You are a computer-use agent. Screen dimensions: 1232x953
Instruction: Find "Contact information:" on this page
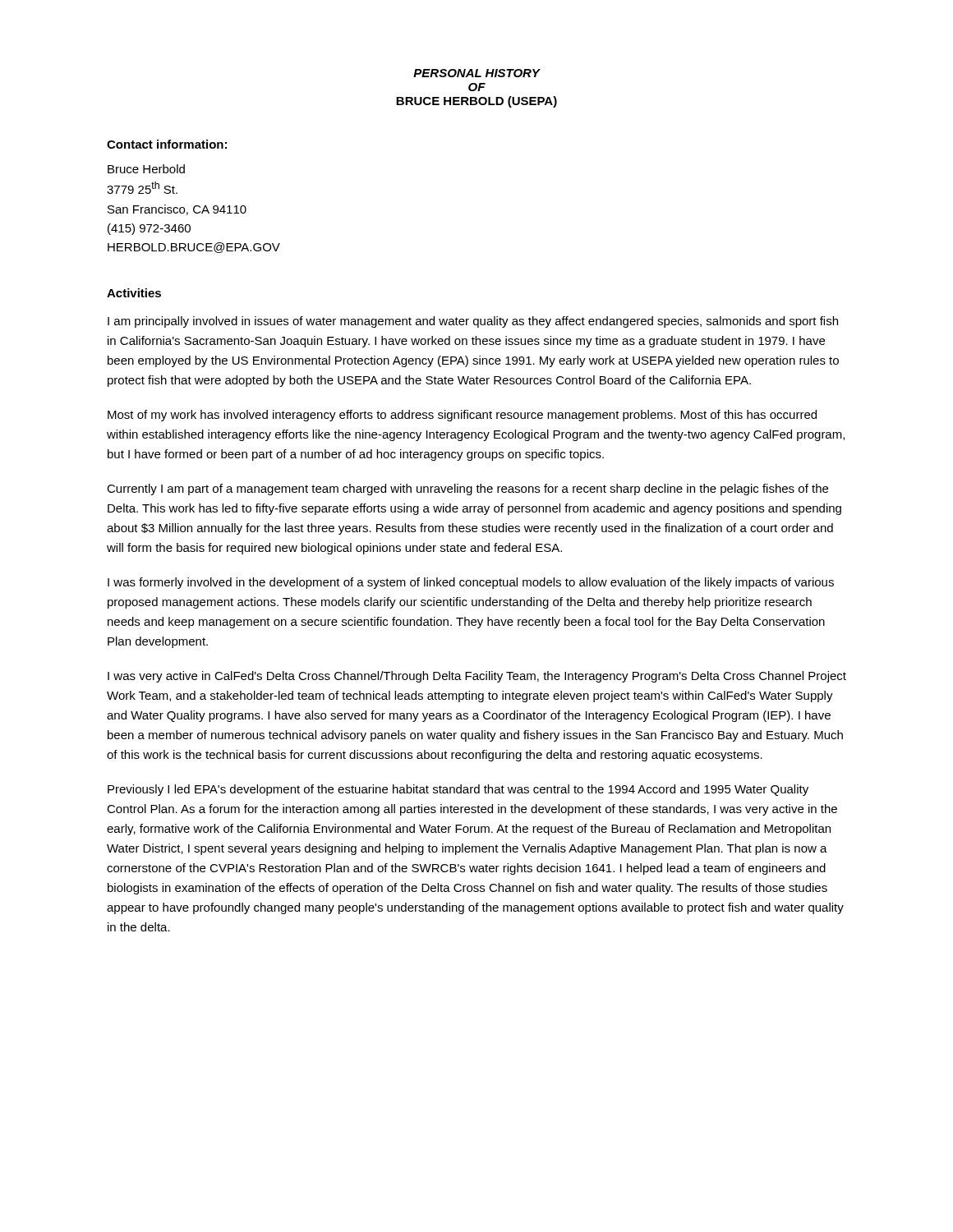coord(167,144)
